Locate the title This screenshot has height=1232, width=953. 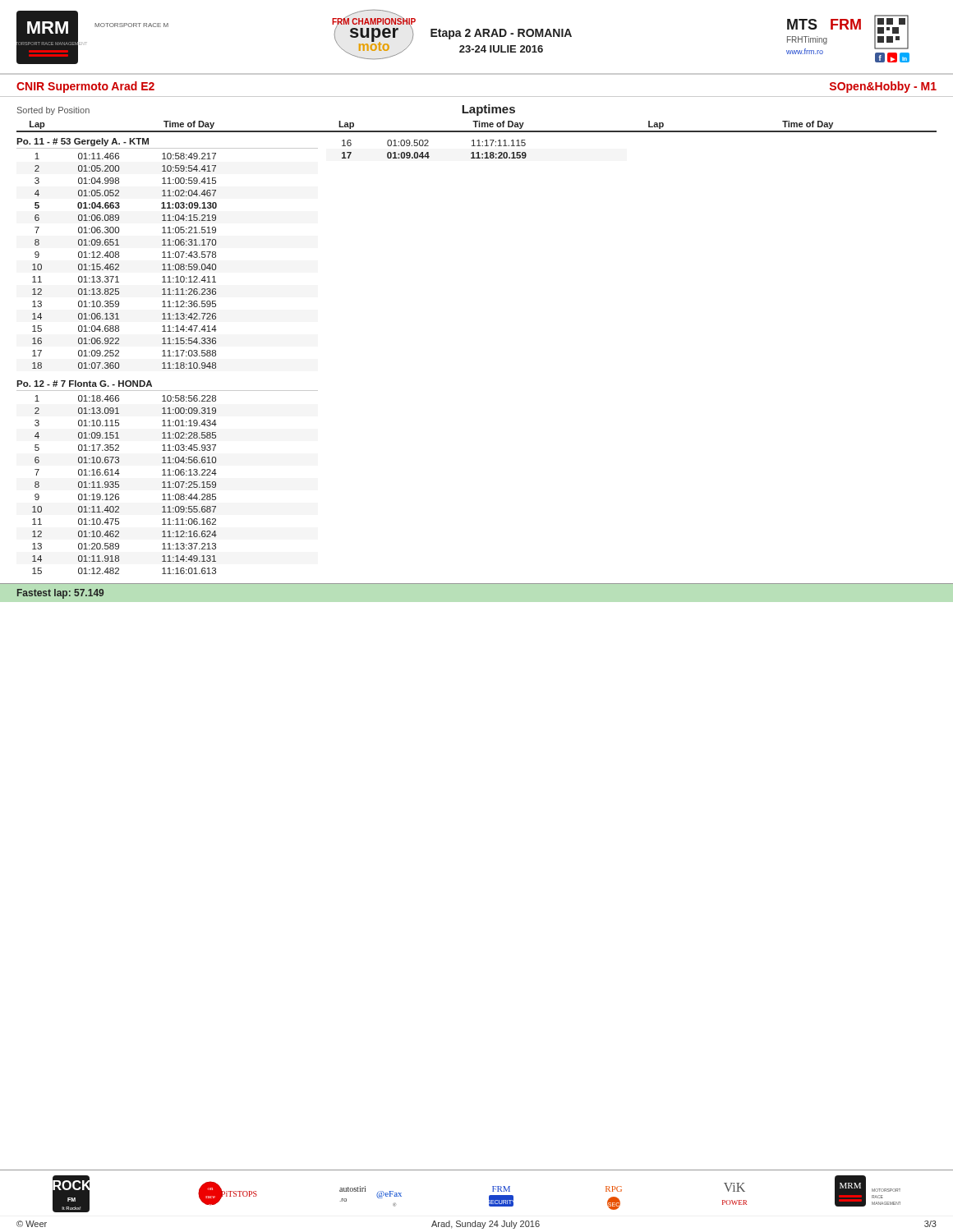tap(489, 109)
